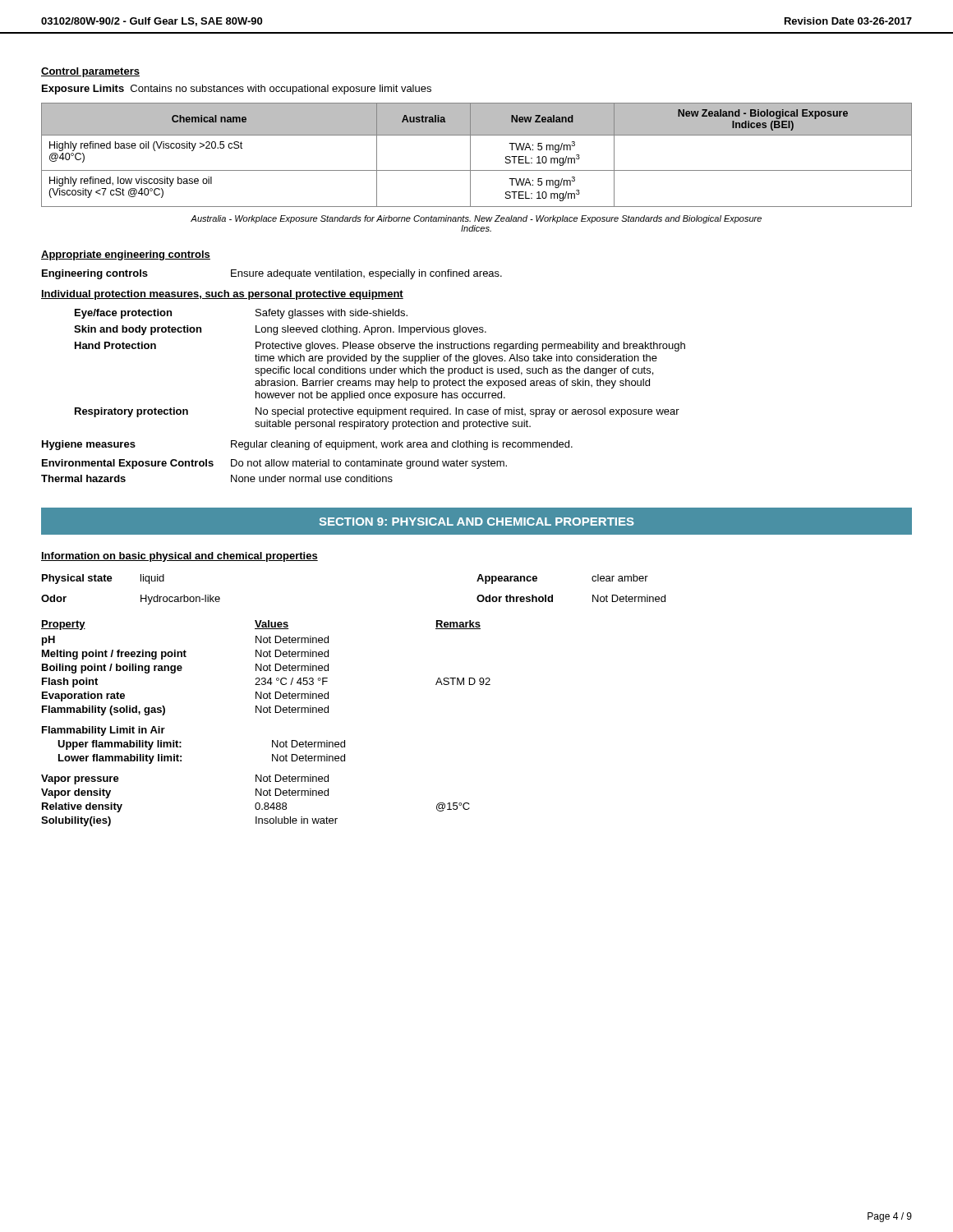Viewport: 953px width, 1232px height.
Task: Locate the section header that says "SECTION 9: PHYSICAL AND CHEMICAL"
Action: point(476,521)
